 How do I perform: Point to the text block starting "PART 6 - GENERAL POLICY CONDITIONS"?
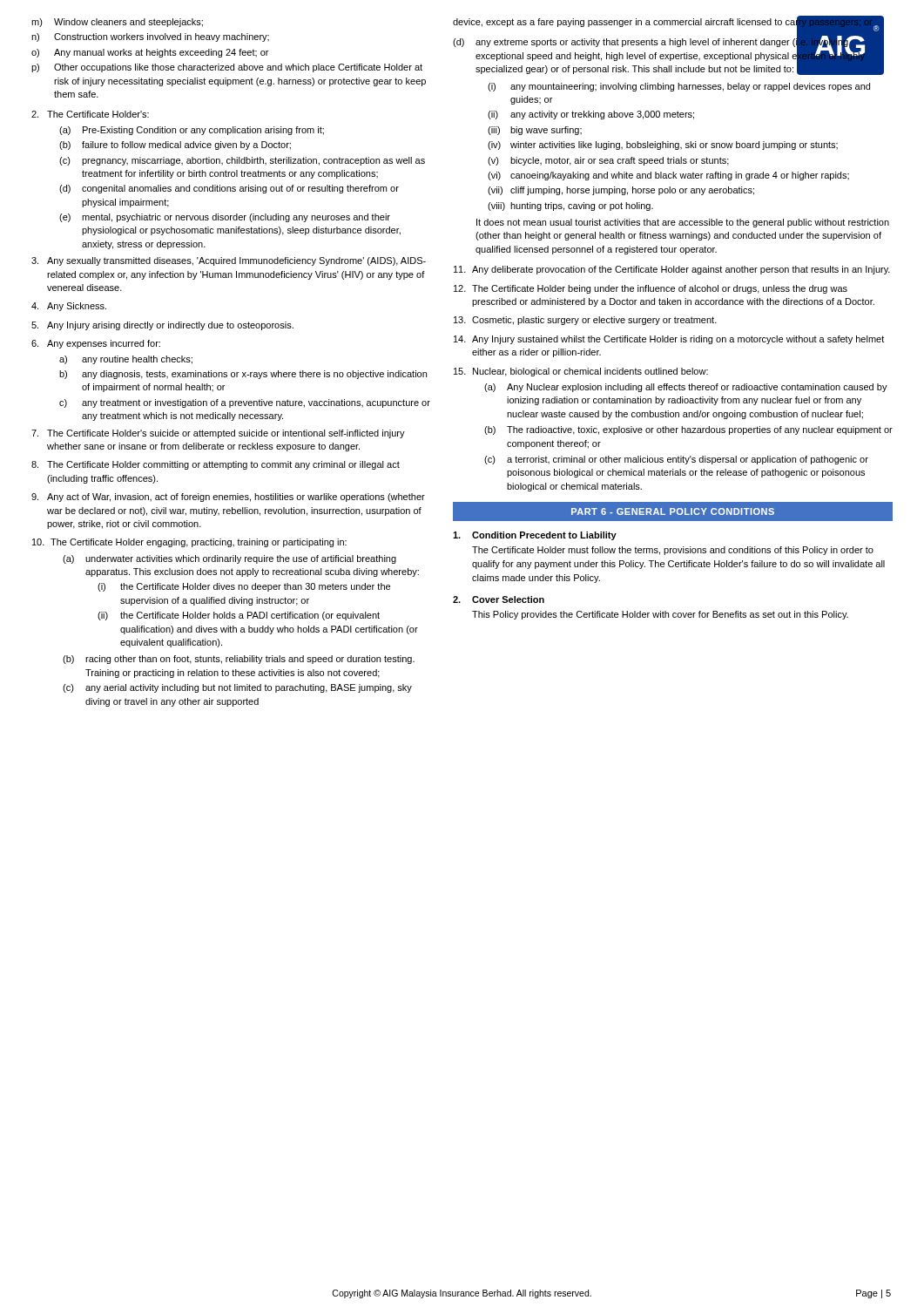point(673,512)
